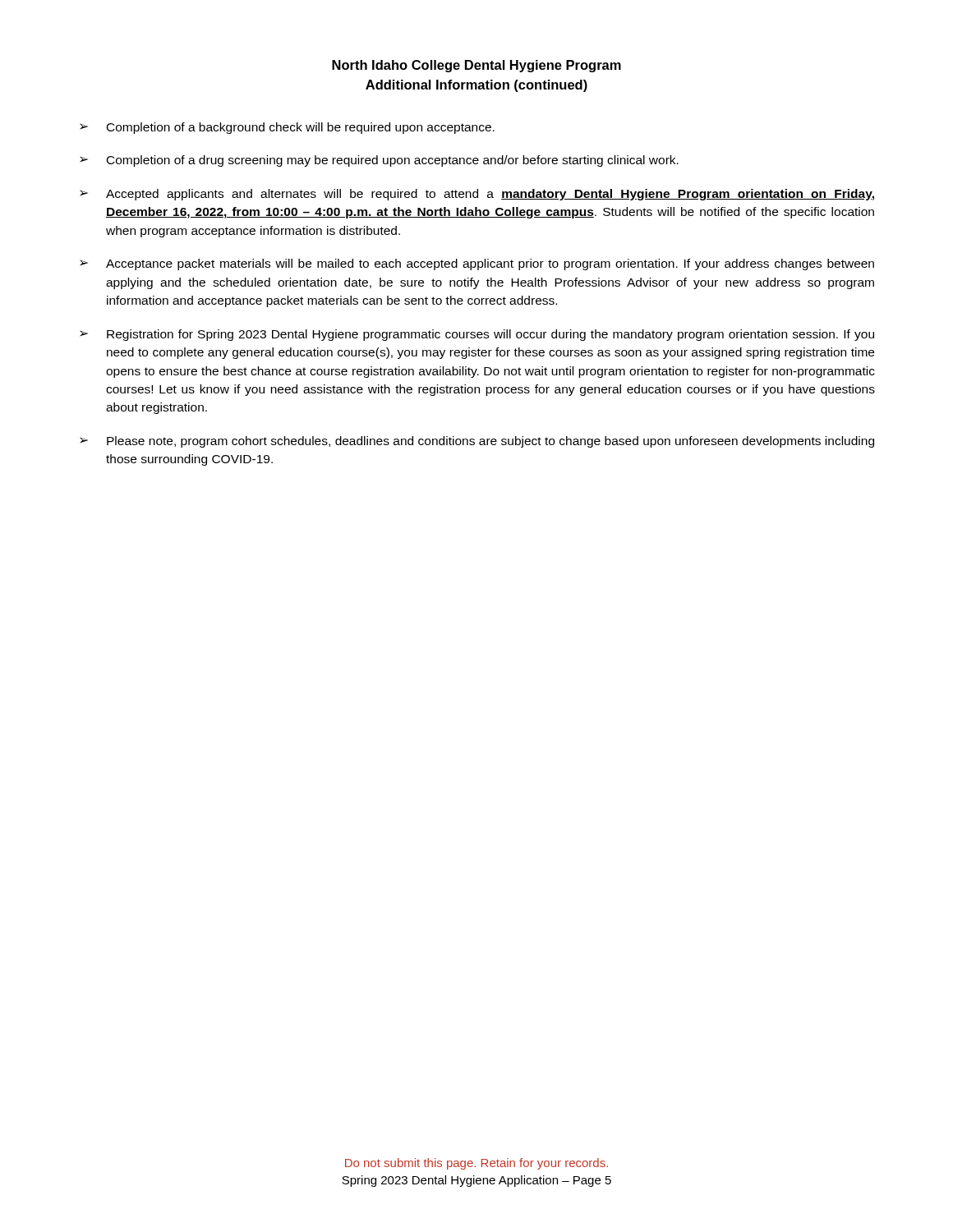Click the passage that begins "➢ Completion of a background check will be"
The image size is (953, 1232).
(x=476, y=127)
